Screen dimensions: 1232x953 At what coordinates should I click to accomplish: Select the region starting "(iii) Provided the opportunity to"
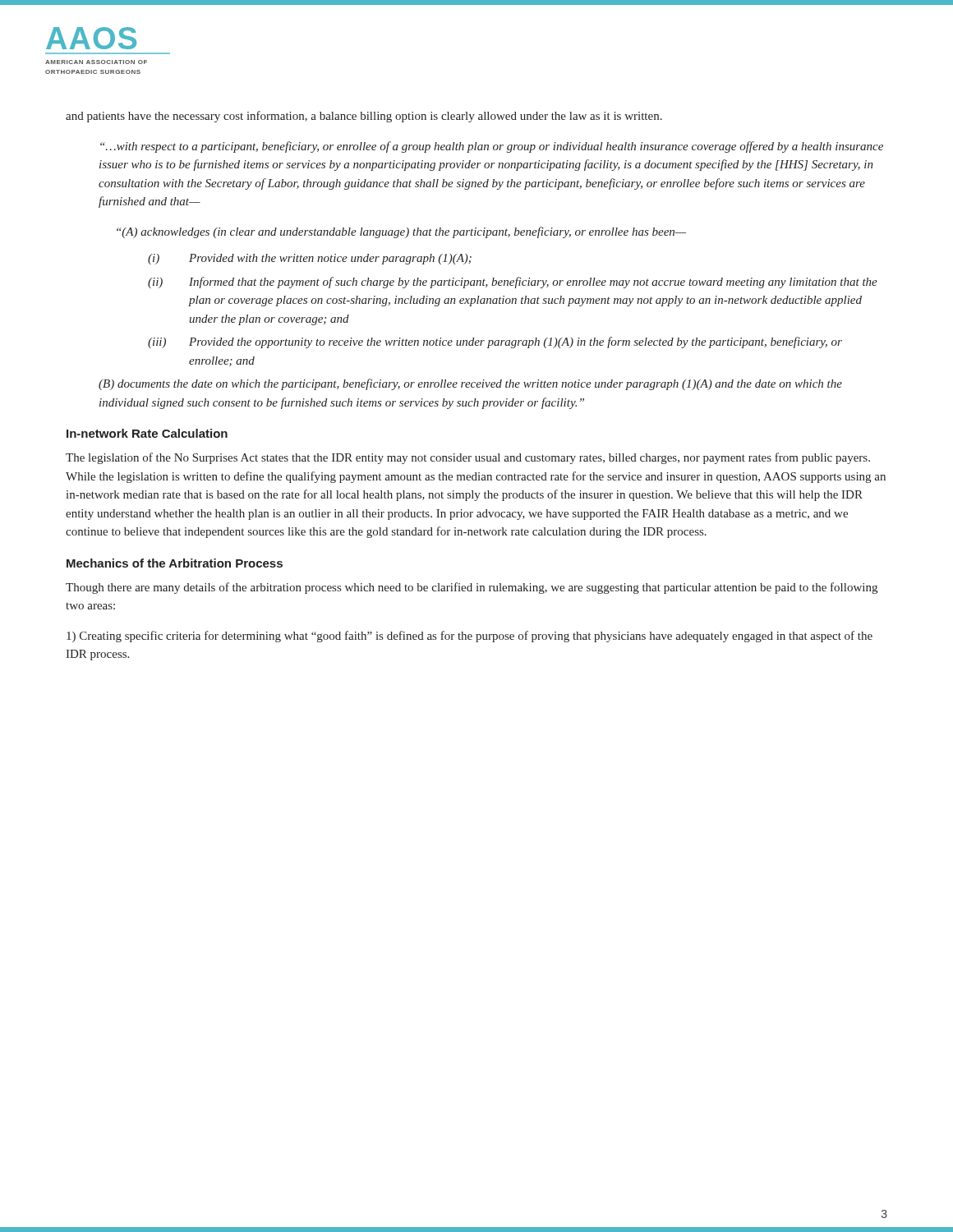tap(518, 351)
